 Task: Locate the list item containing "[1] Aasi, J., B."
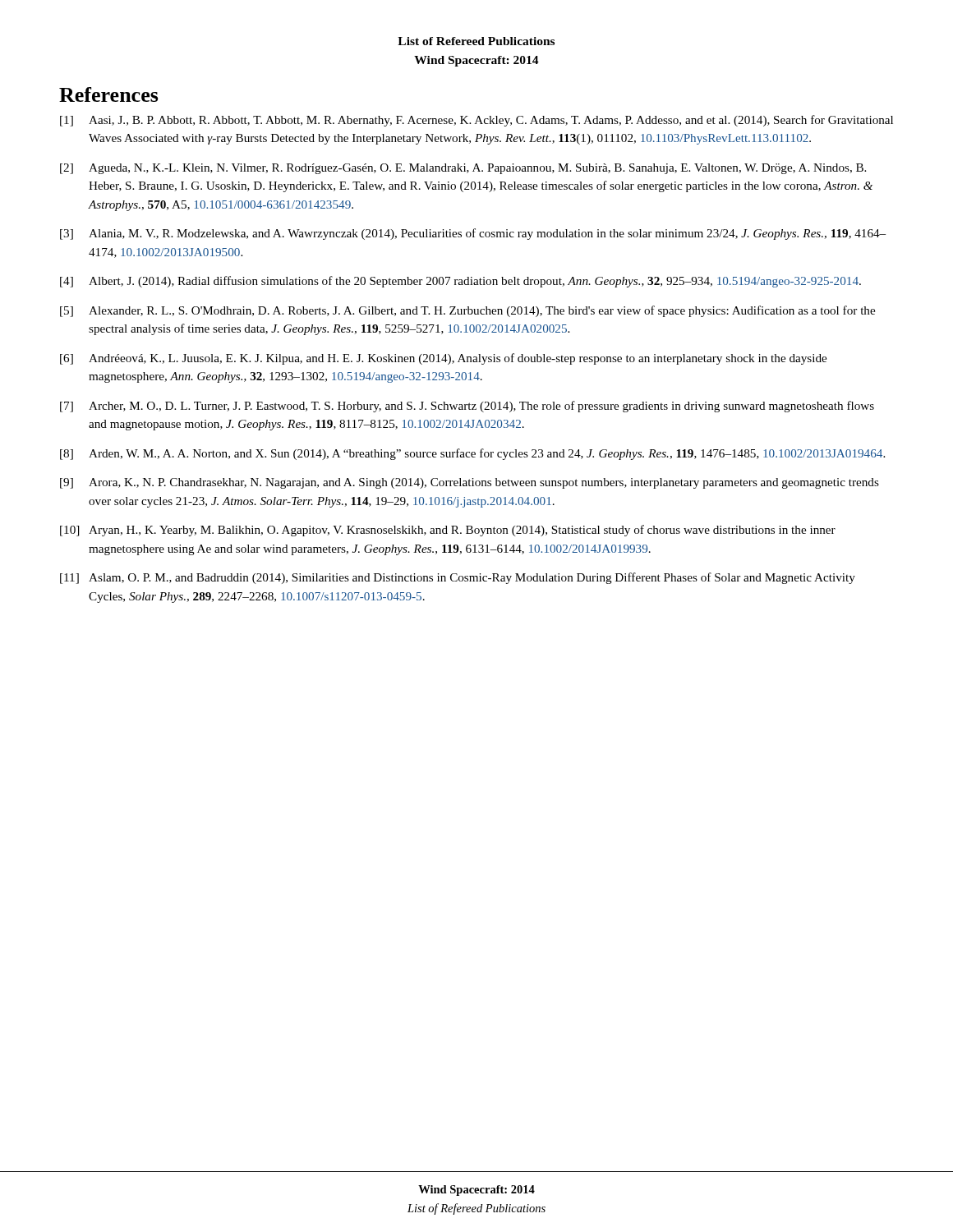pos(476,129)
